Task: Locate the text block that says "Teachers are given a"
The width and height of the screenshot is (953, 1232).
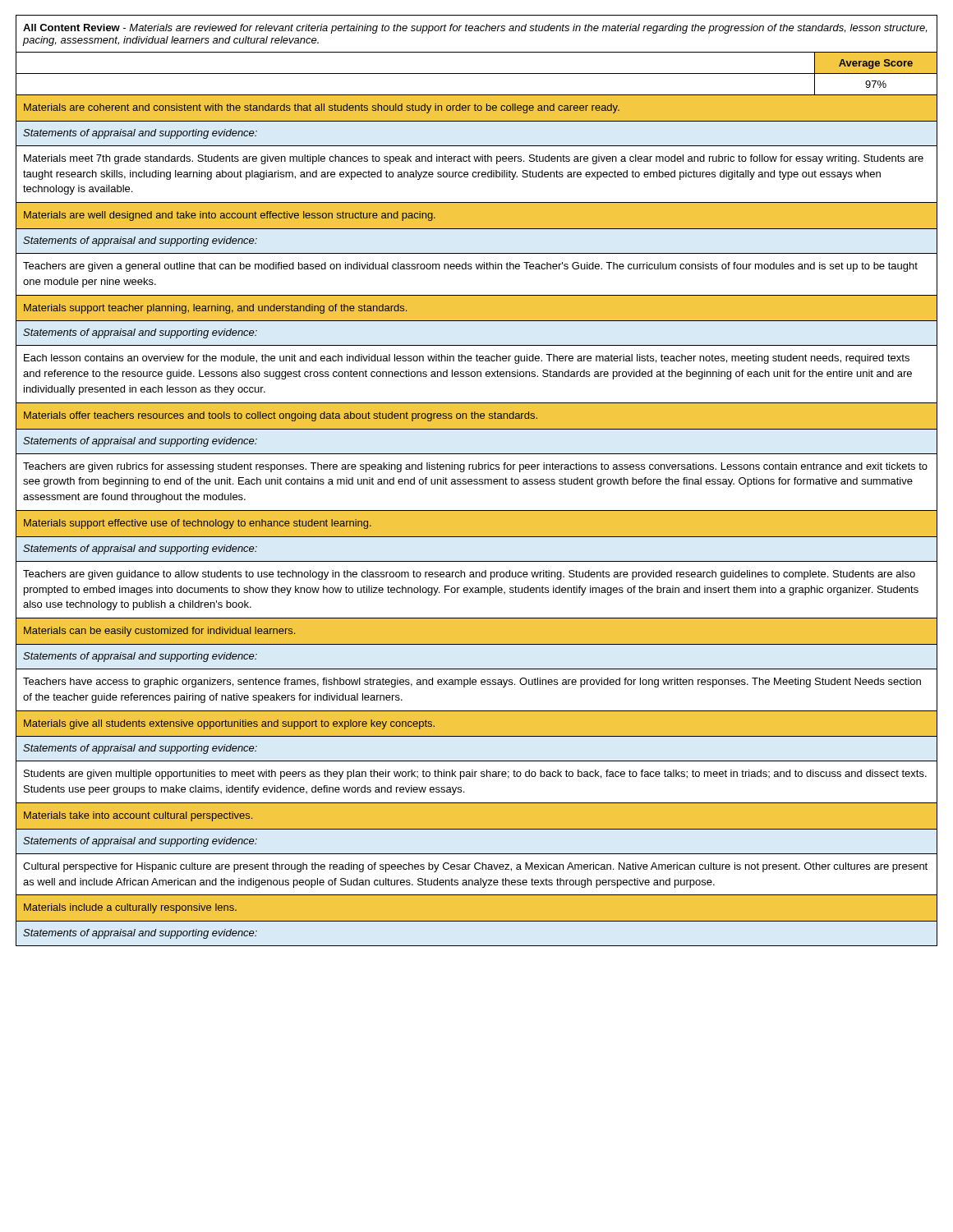Action: [470, 273]
